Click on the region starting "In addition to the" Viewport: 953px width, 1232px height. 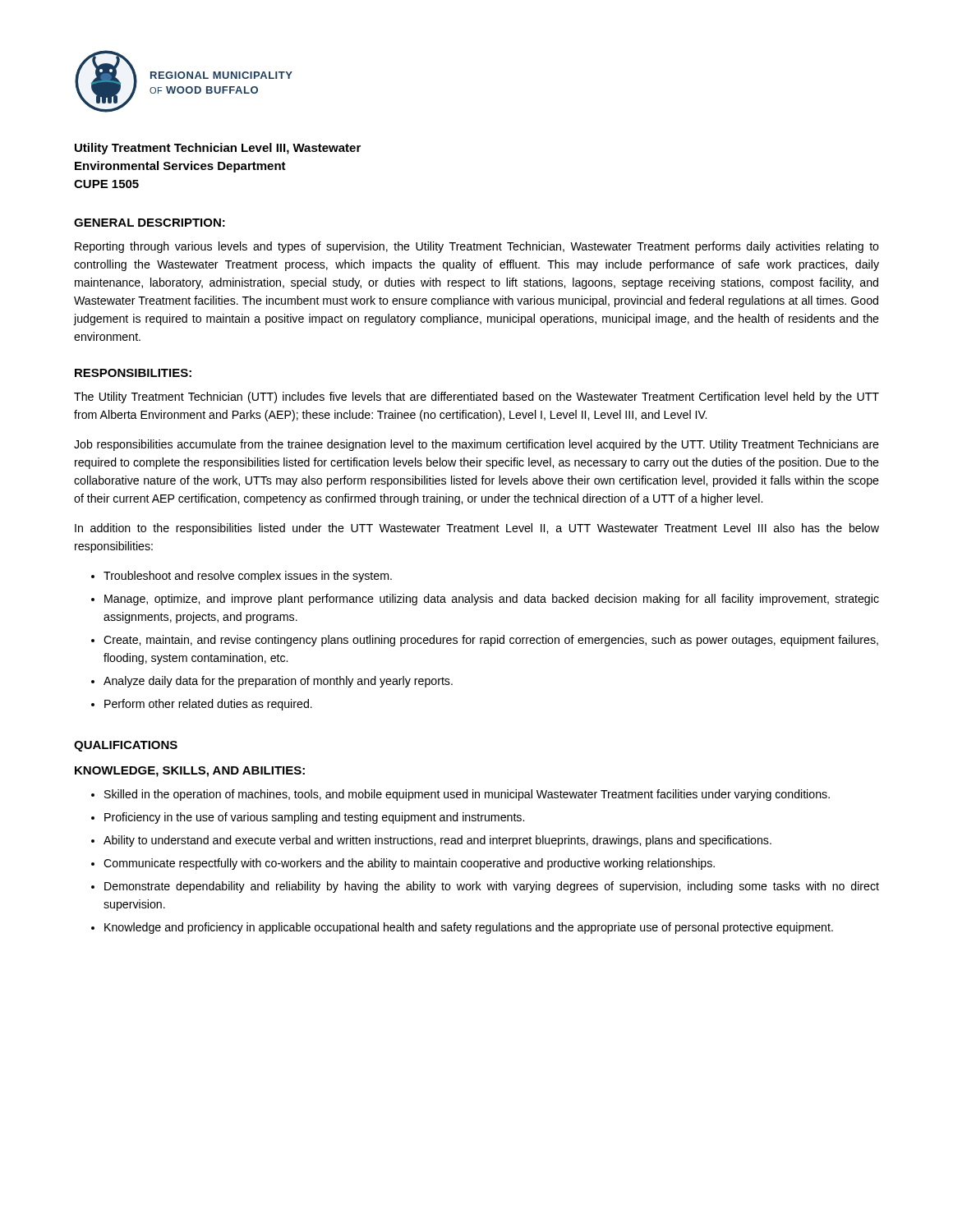476,537
